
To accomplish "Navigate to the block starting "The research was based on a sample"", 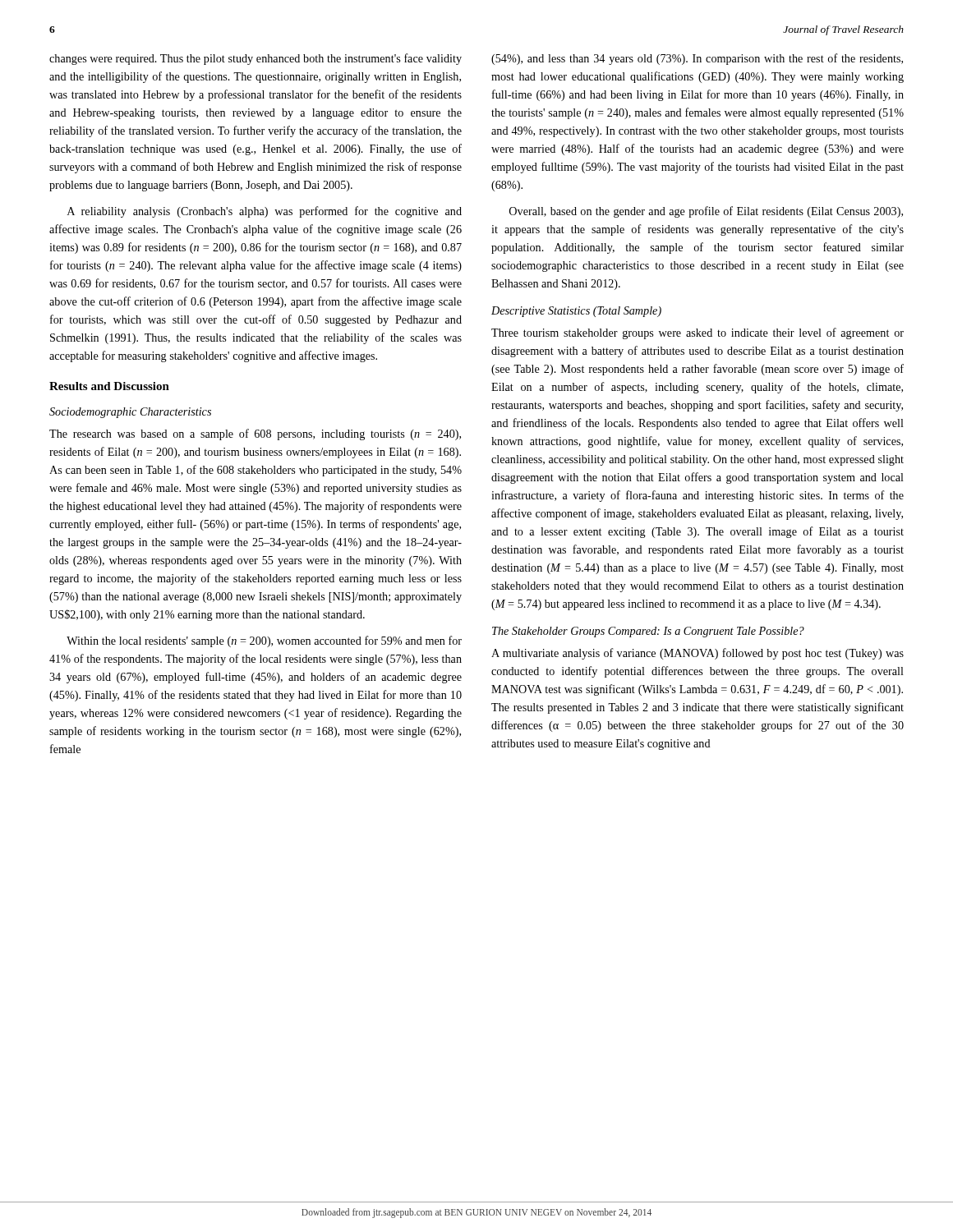I will 255,524.
